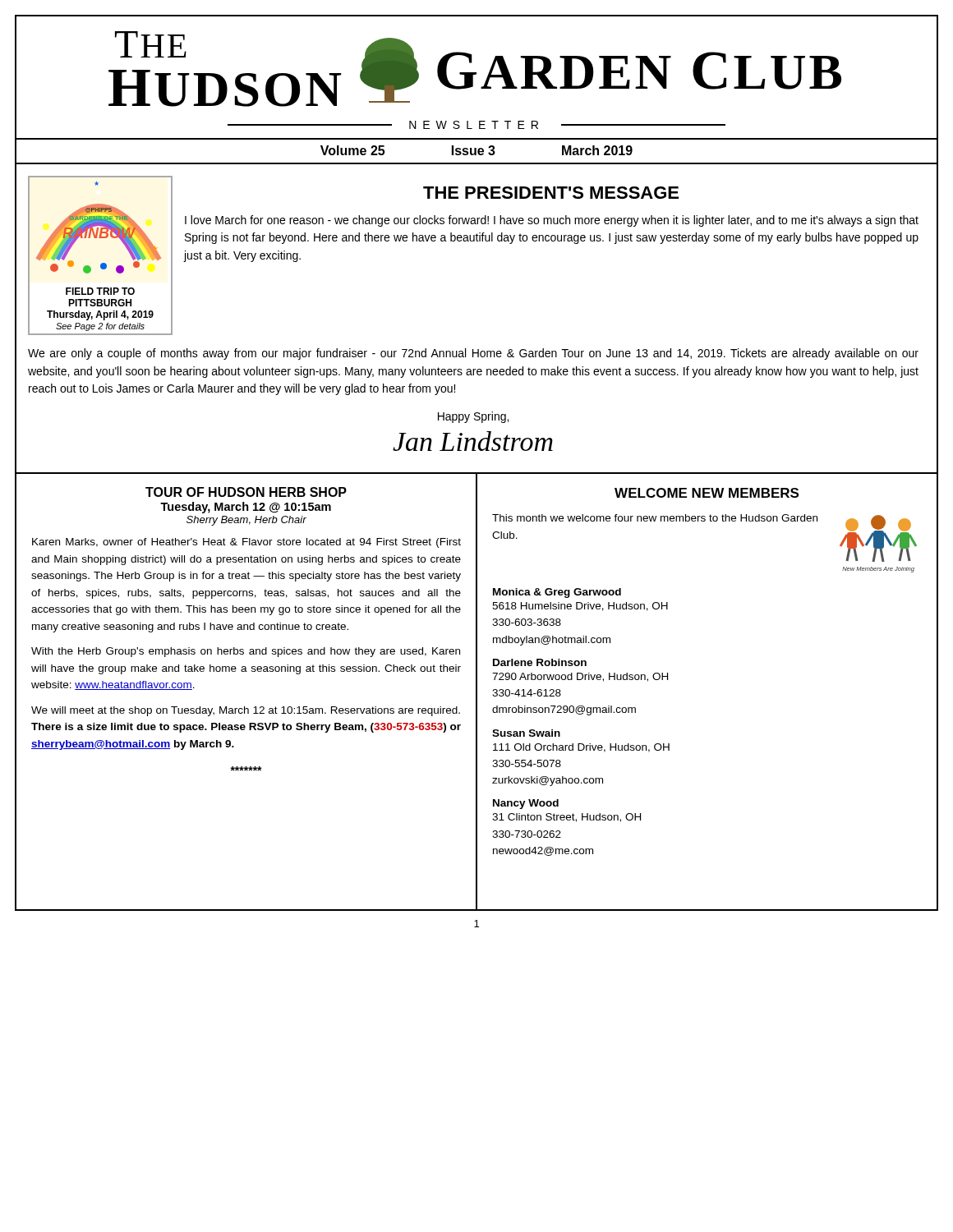Where is the passage that starts "Nancy Wood 31"?
This screenshot has height=1232, width=953.
pos(526,804)
